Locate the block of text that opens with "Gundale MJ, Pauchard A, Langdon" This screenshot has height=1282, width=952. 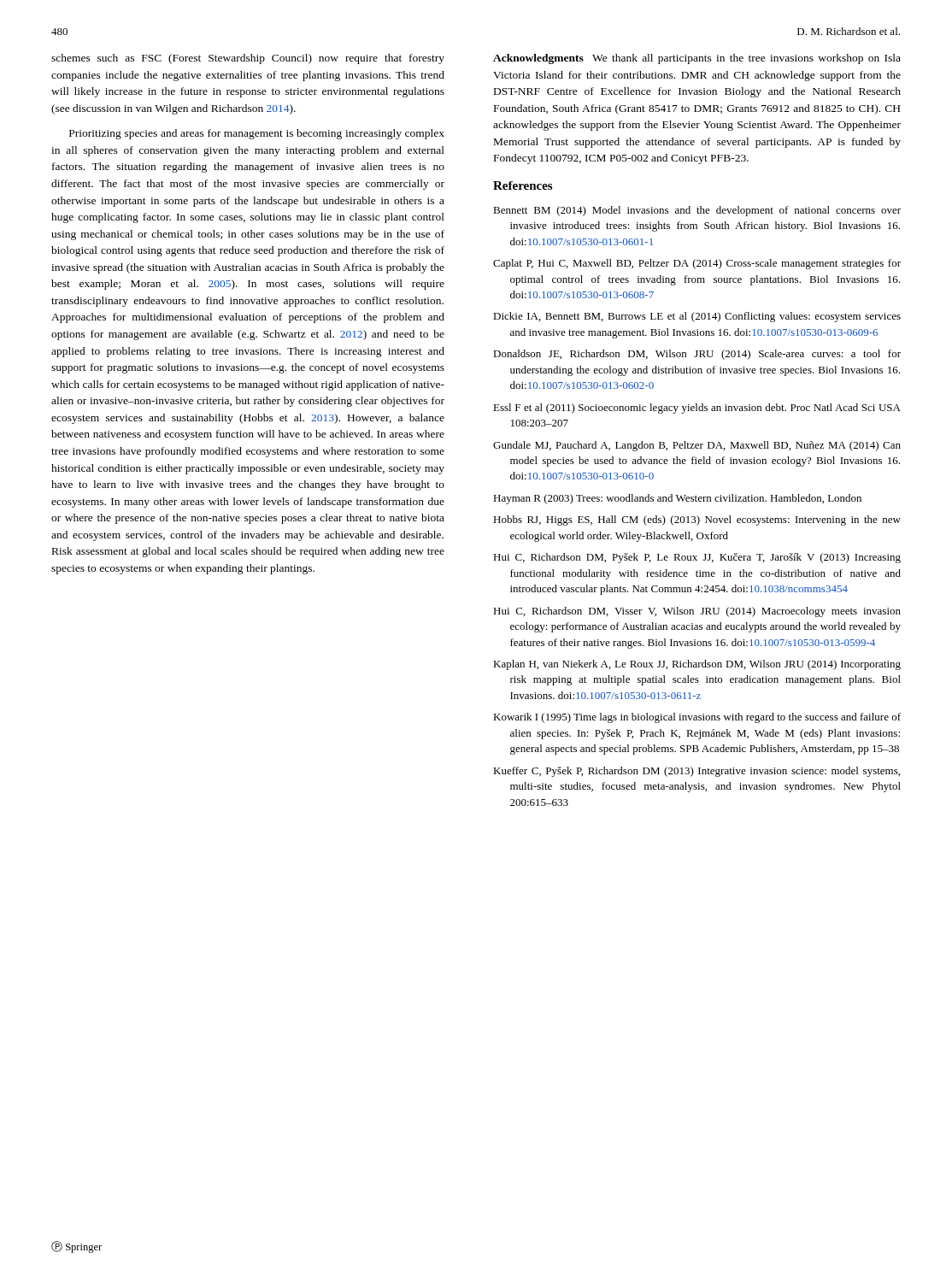click(697, 460)
